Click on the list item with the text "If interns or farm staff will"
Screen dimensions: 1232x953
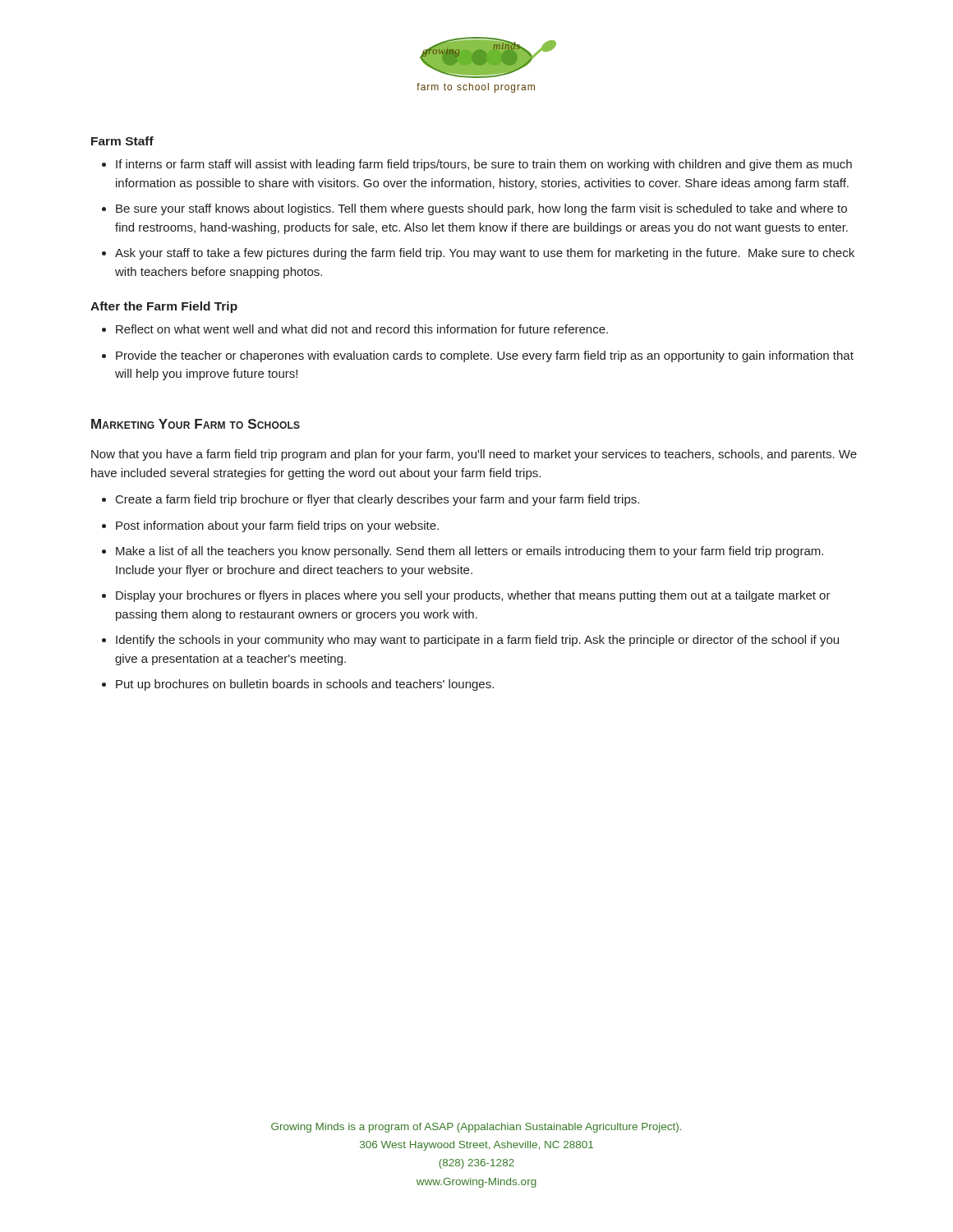[x=484, y=173]
